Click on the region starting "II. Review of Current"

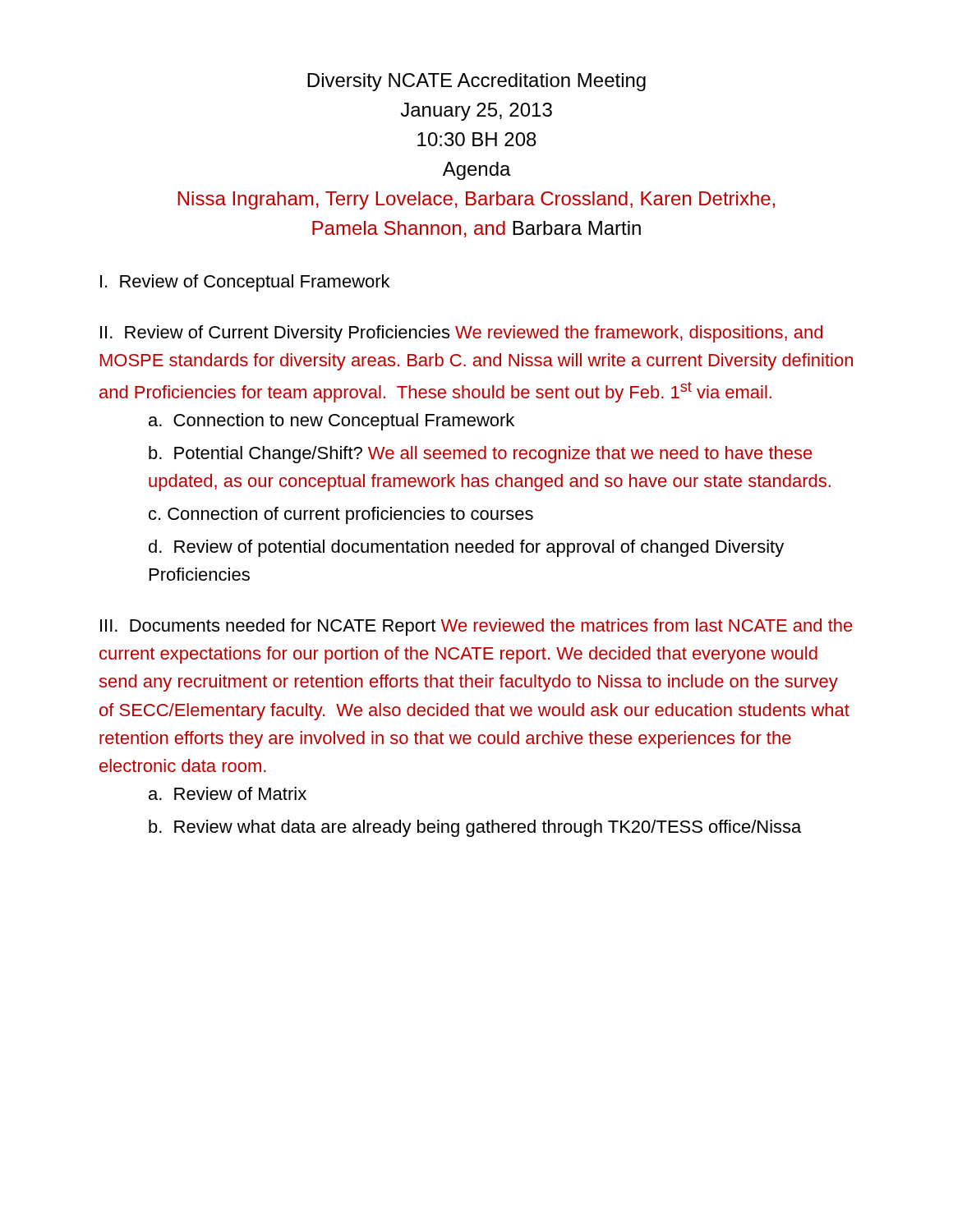(476, 456)
